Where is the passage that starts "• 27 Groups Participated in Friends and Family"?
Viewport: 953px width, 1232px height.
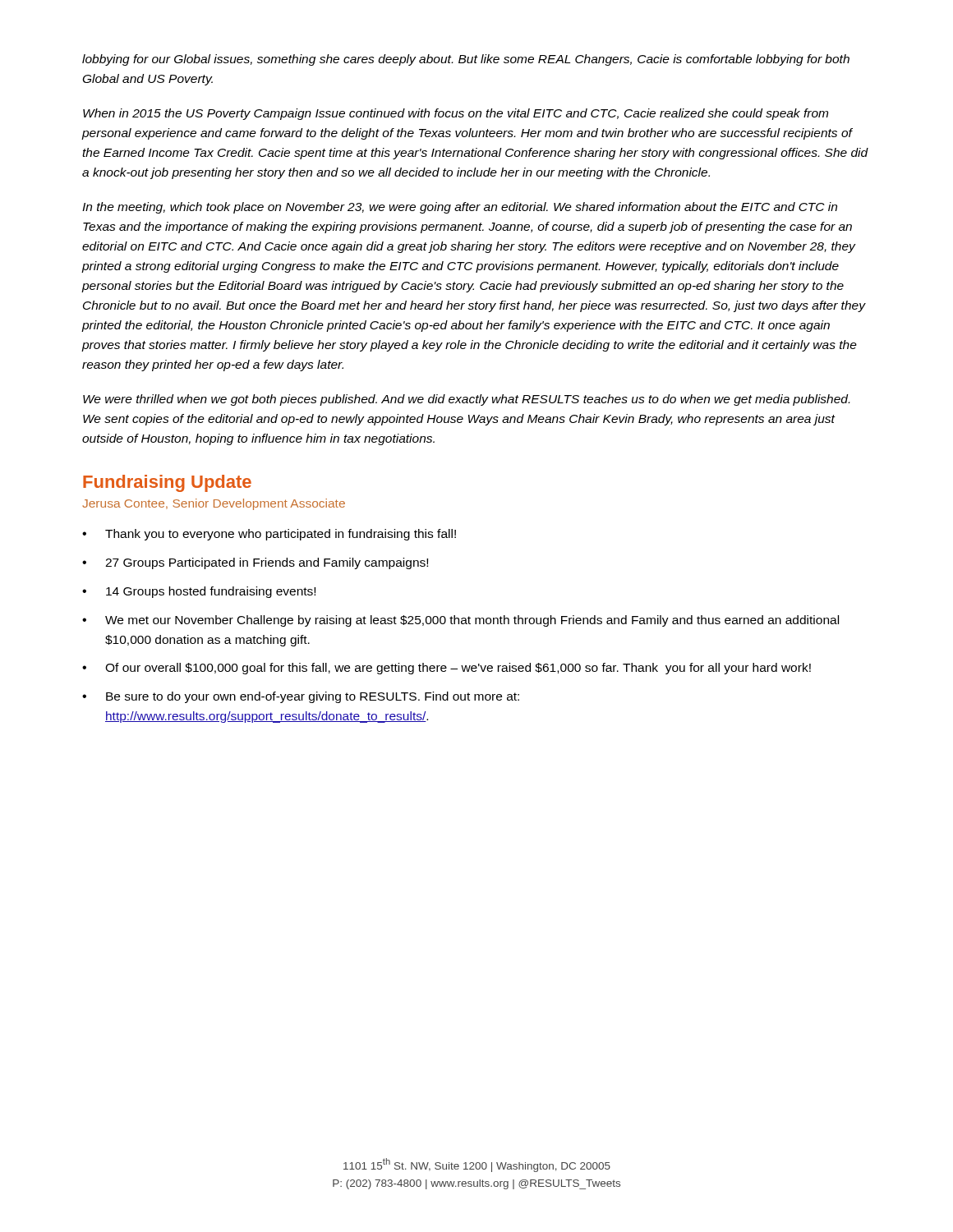[255, 563]
